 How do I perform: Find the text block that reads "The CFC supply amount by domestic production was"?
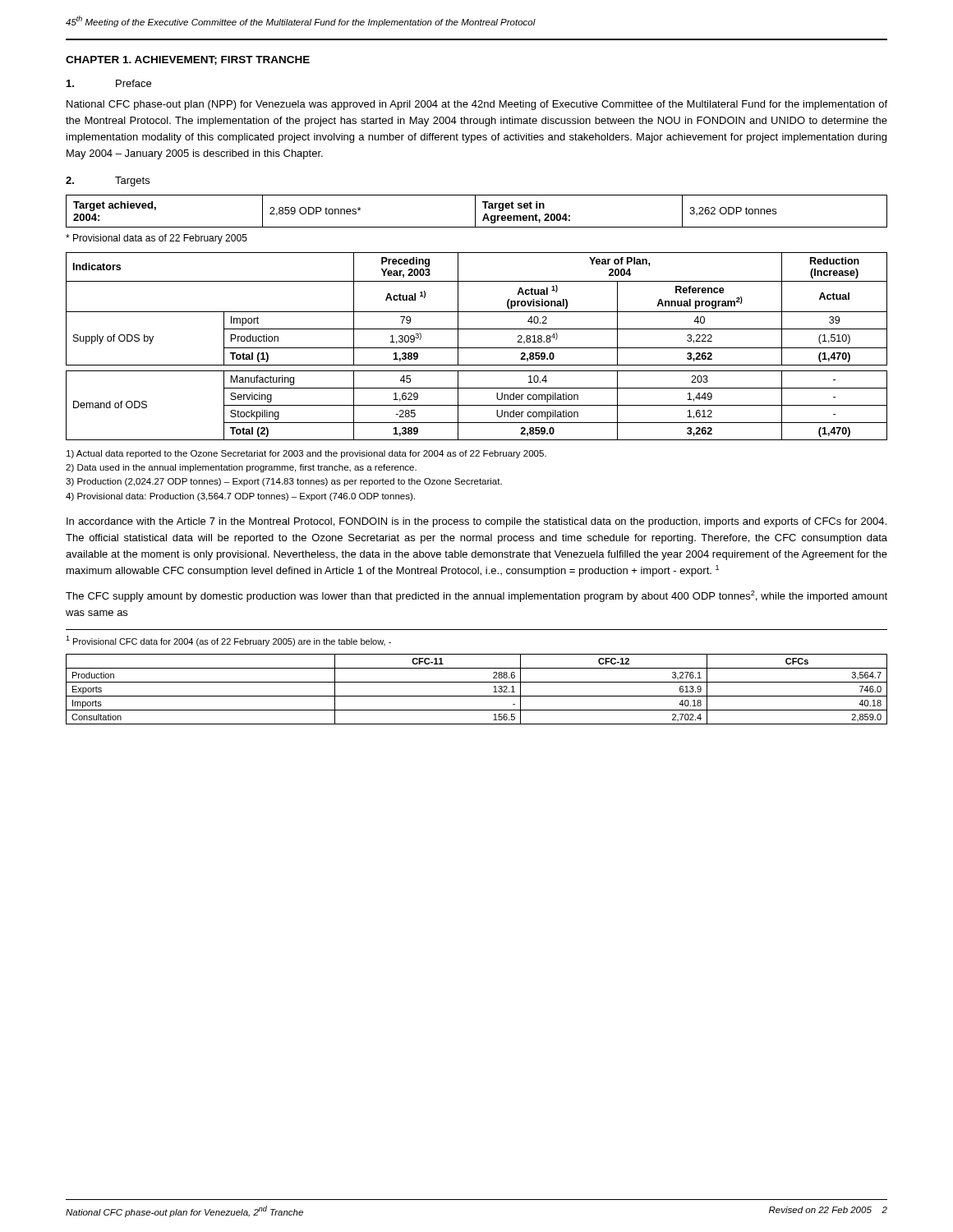476,605
